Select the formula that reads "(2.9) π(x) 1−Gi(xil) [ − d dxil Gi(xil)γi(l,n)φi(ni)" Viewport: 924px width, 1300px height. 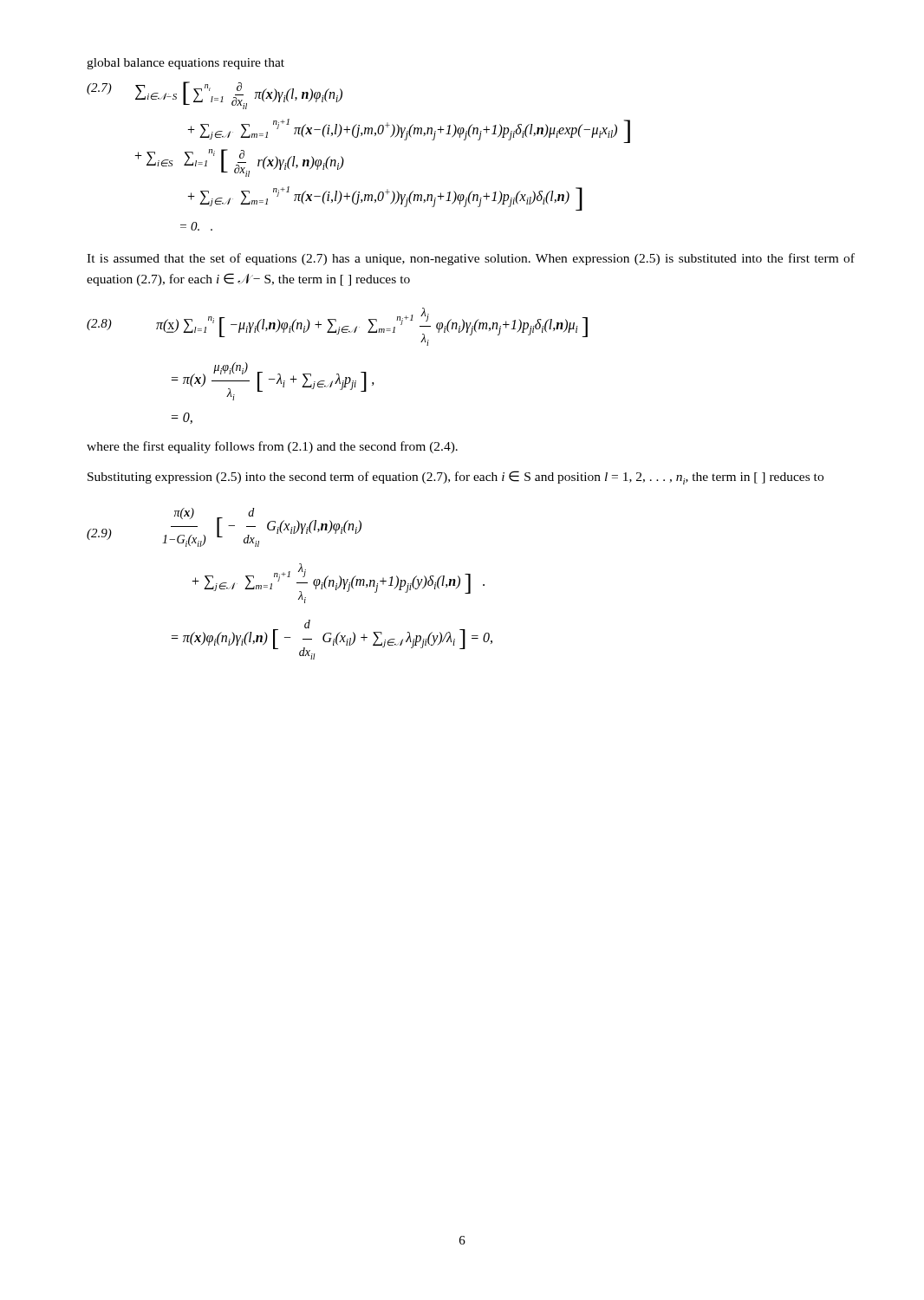(471, 583)
